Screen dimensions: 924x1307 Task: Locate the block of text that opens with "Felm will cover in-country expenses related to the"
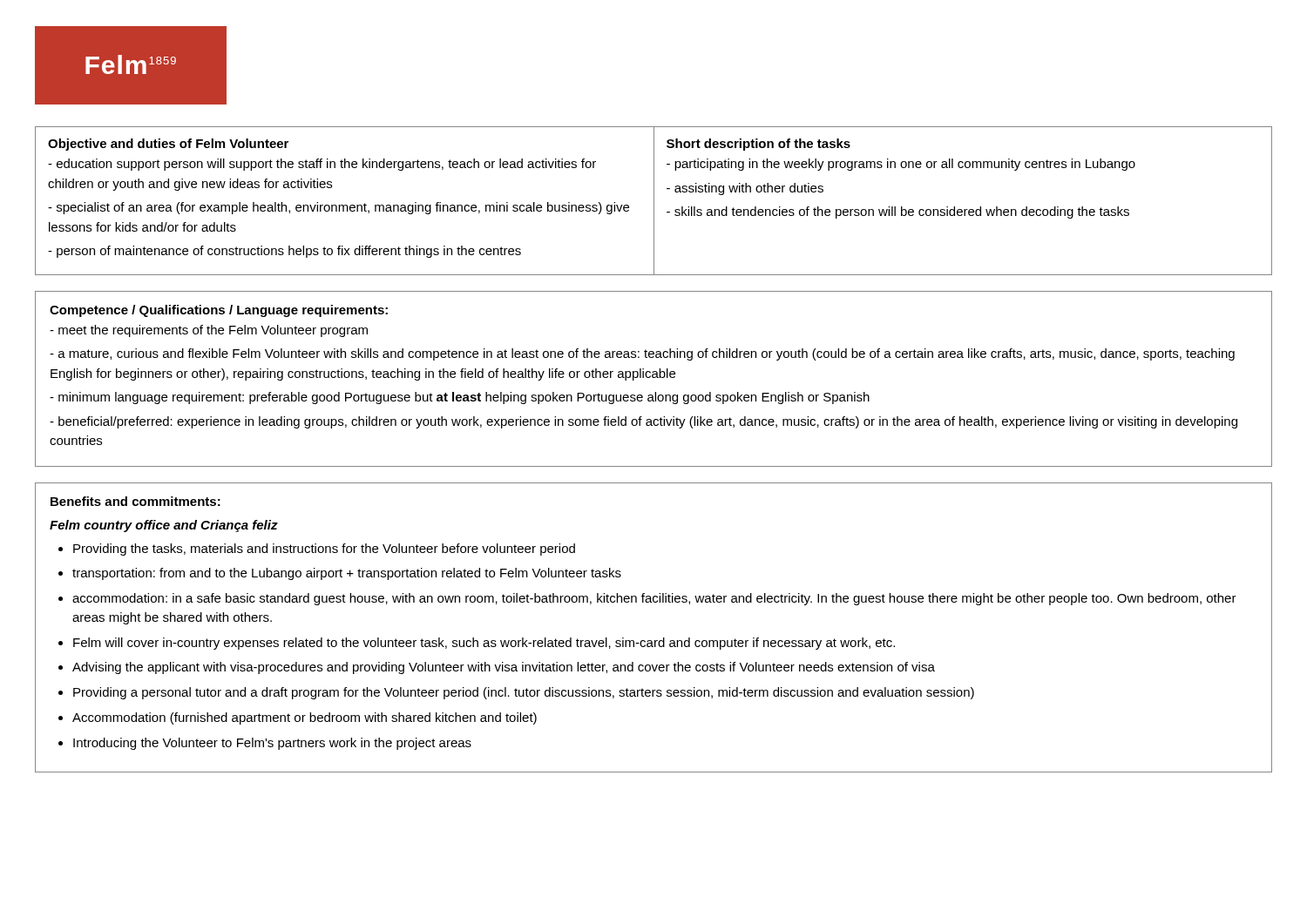pos(484,642)
